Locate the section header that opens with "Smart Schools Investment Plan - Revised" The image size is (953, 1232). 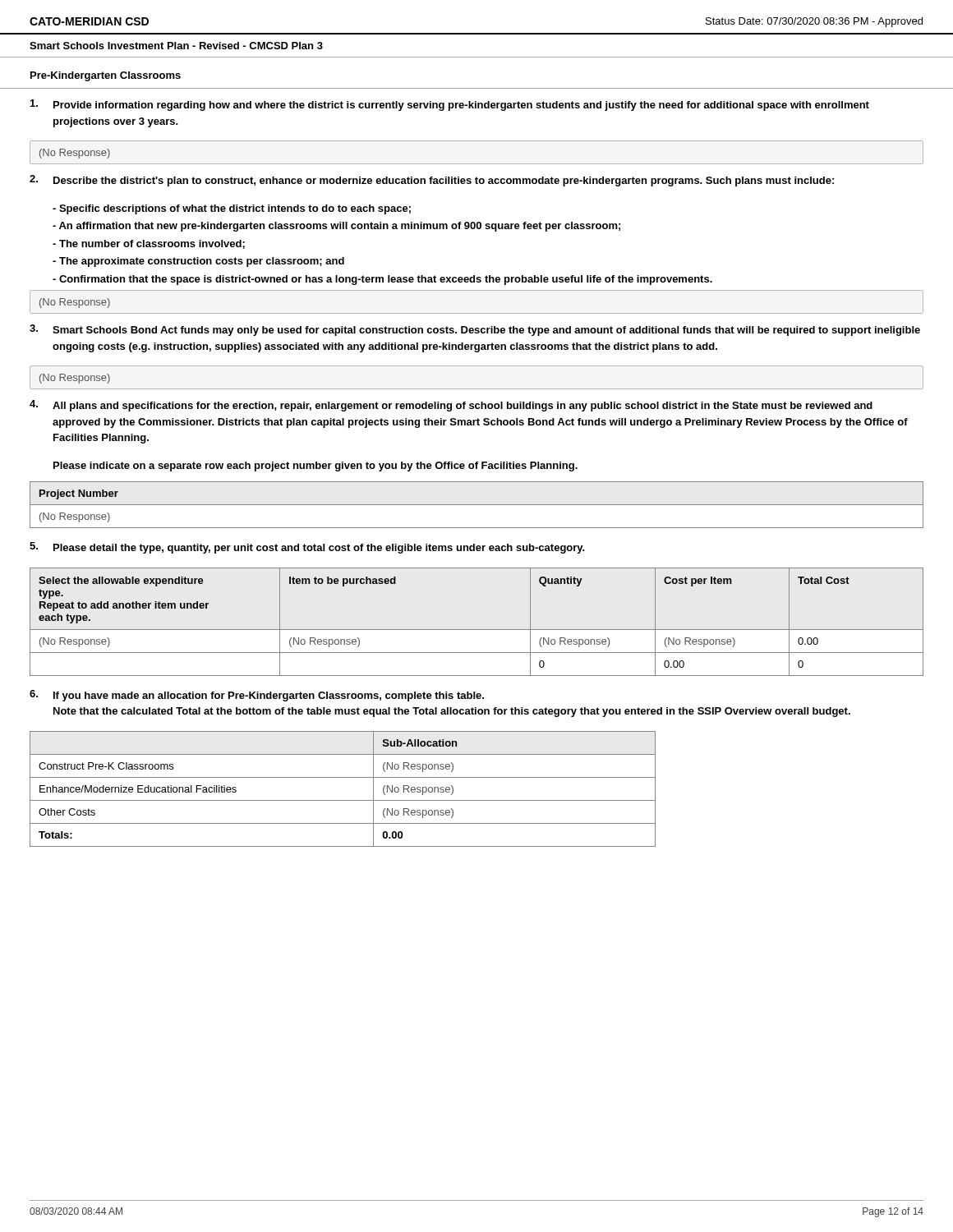coord(176,46)
